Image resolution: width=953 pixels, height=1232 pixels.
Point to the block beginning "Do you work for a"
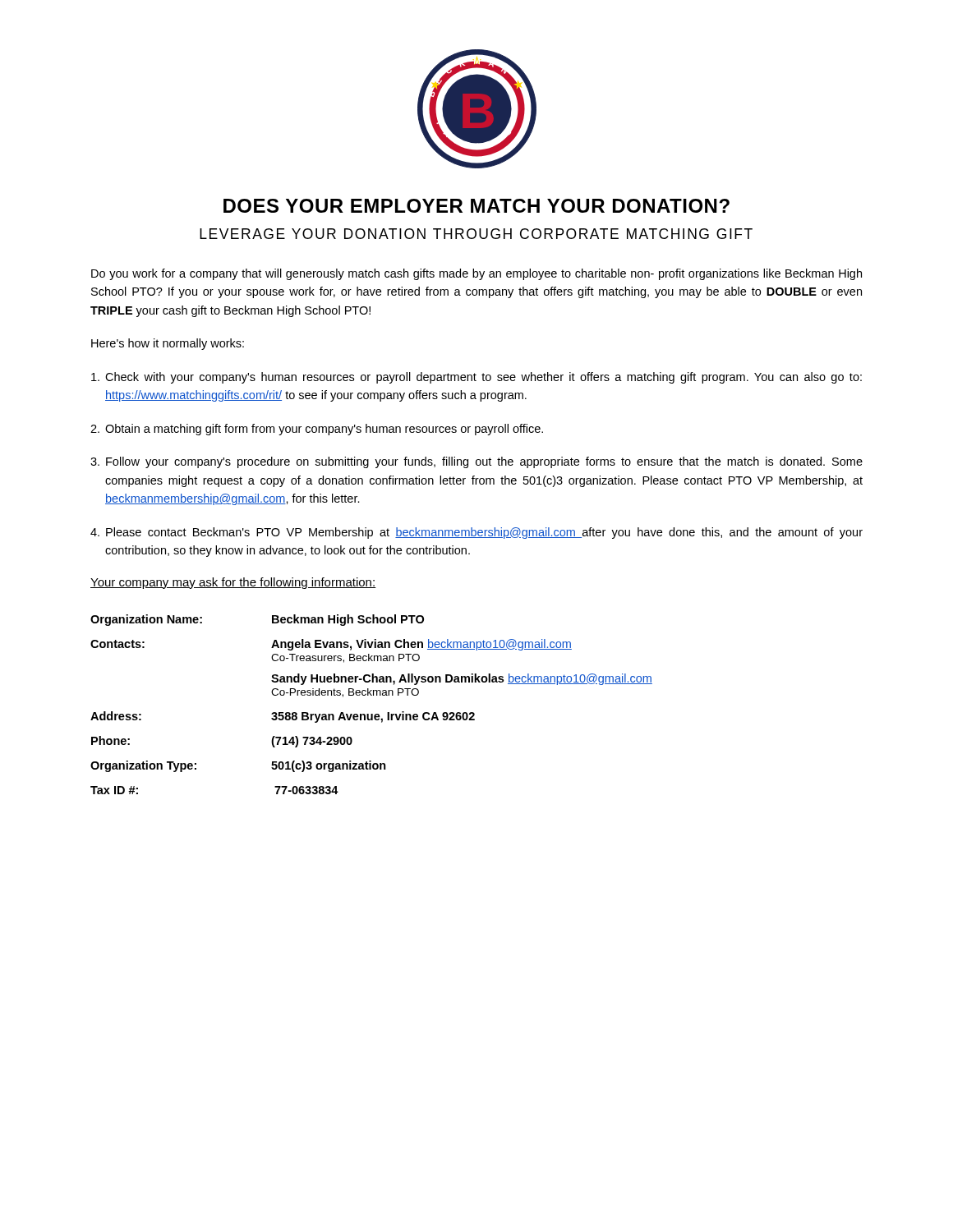coord(476,292)
